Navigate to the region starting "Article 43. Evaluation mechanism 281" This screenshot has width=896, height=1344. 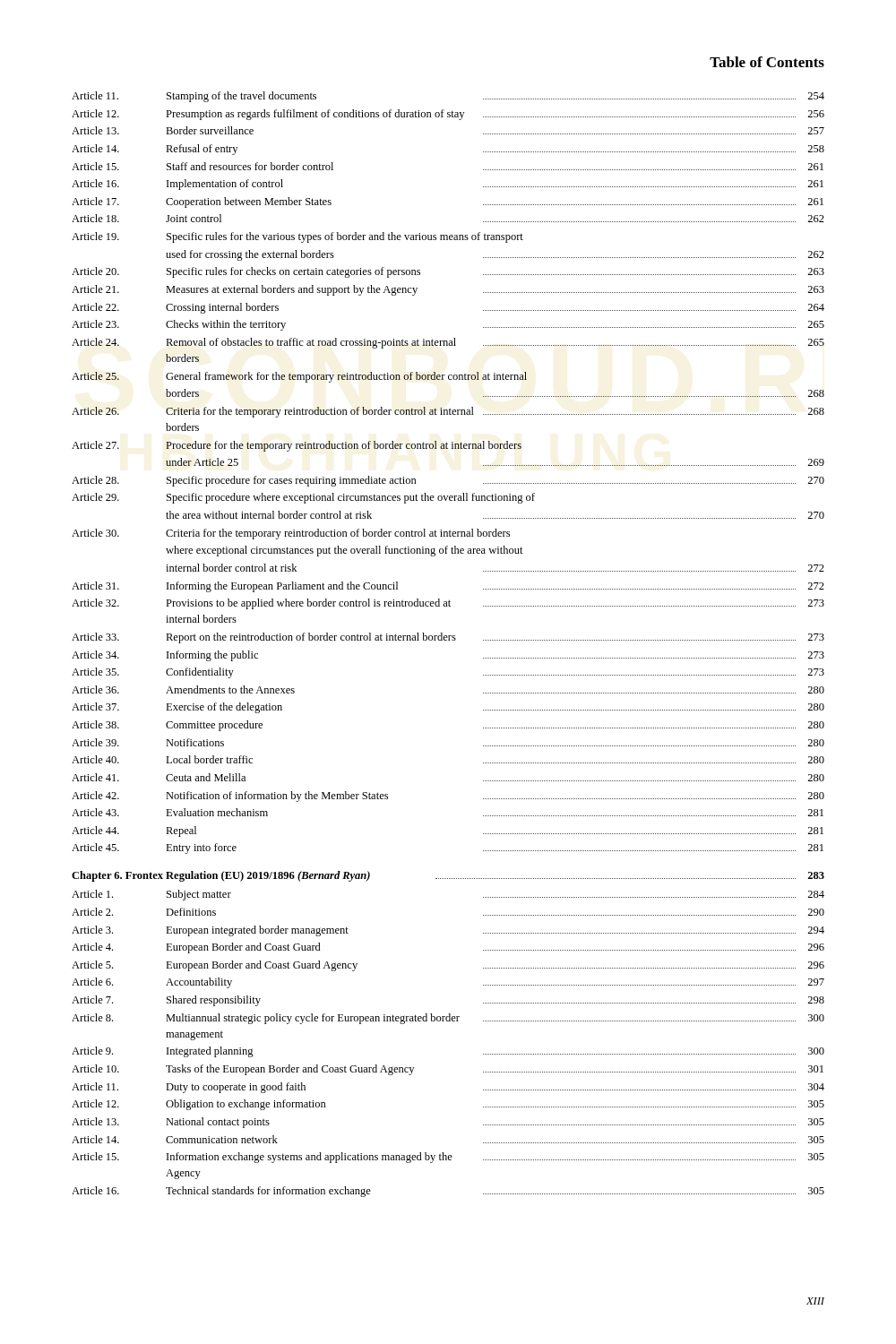[87, 811]
